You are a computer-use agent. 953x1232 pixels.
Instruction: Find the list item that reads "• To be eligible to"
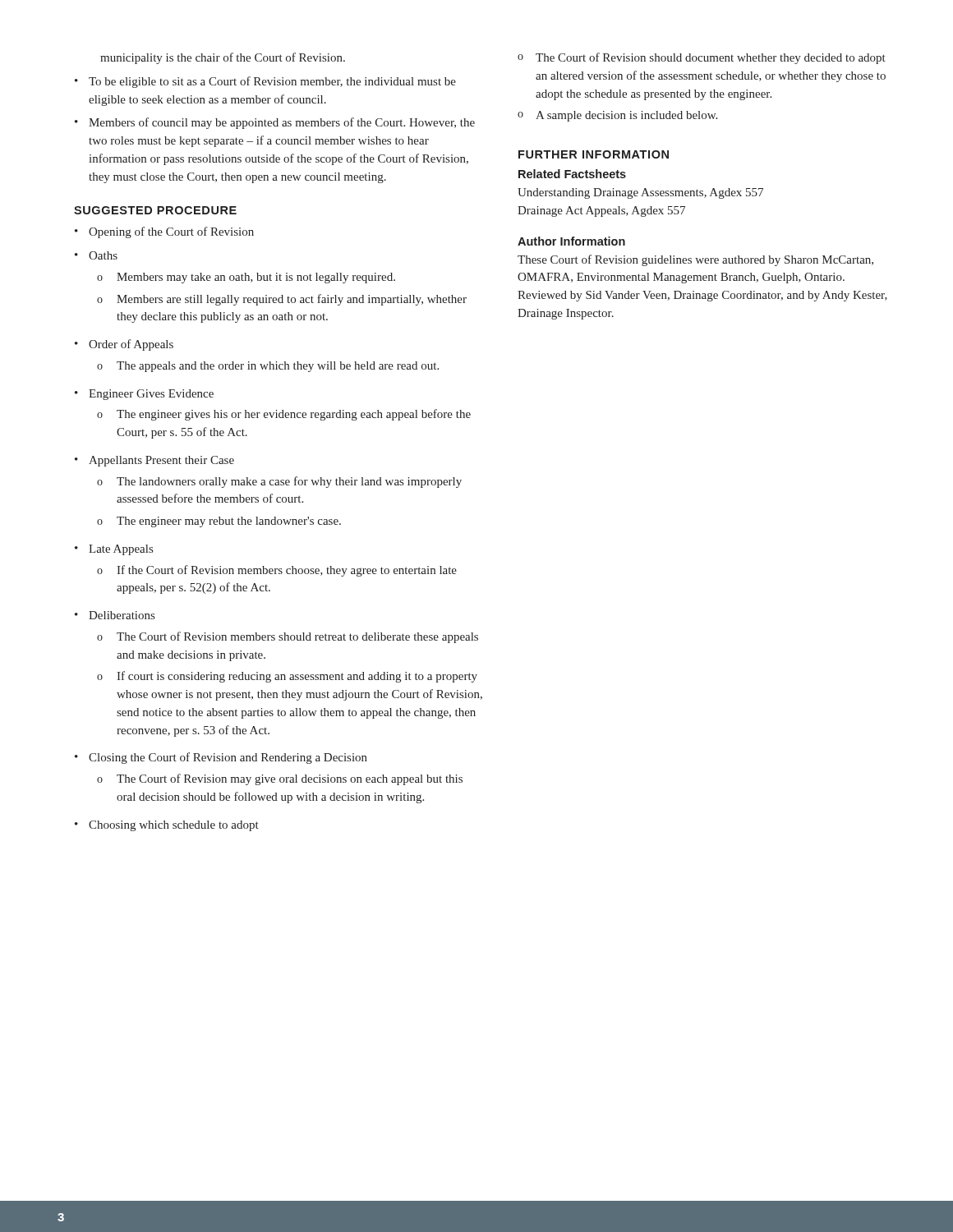[x=279, y=91]
